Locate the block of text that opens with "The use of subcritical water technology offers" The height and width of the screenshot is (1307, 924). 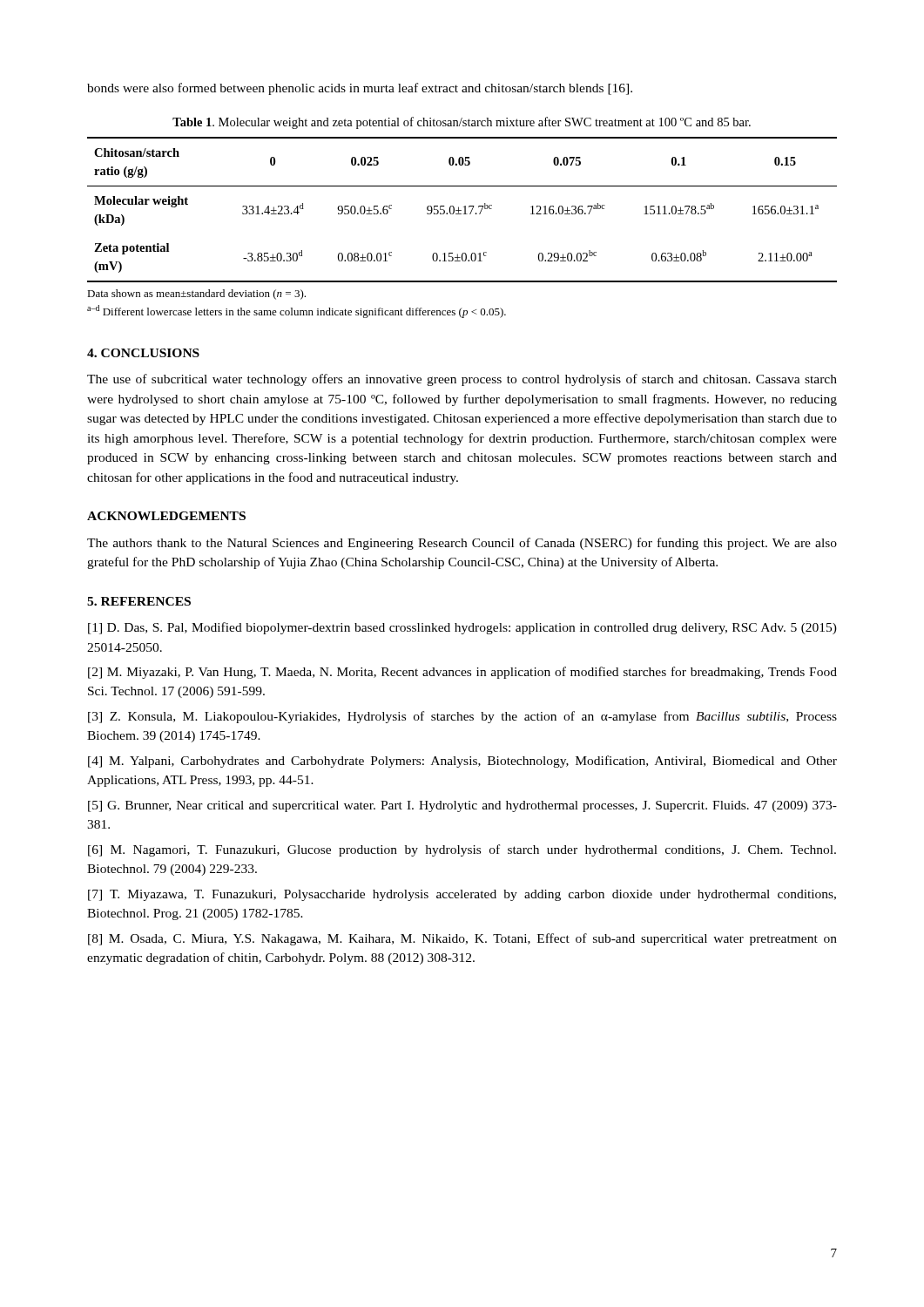(462, 428)
